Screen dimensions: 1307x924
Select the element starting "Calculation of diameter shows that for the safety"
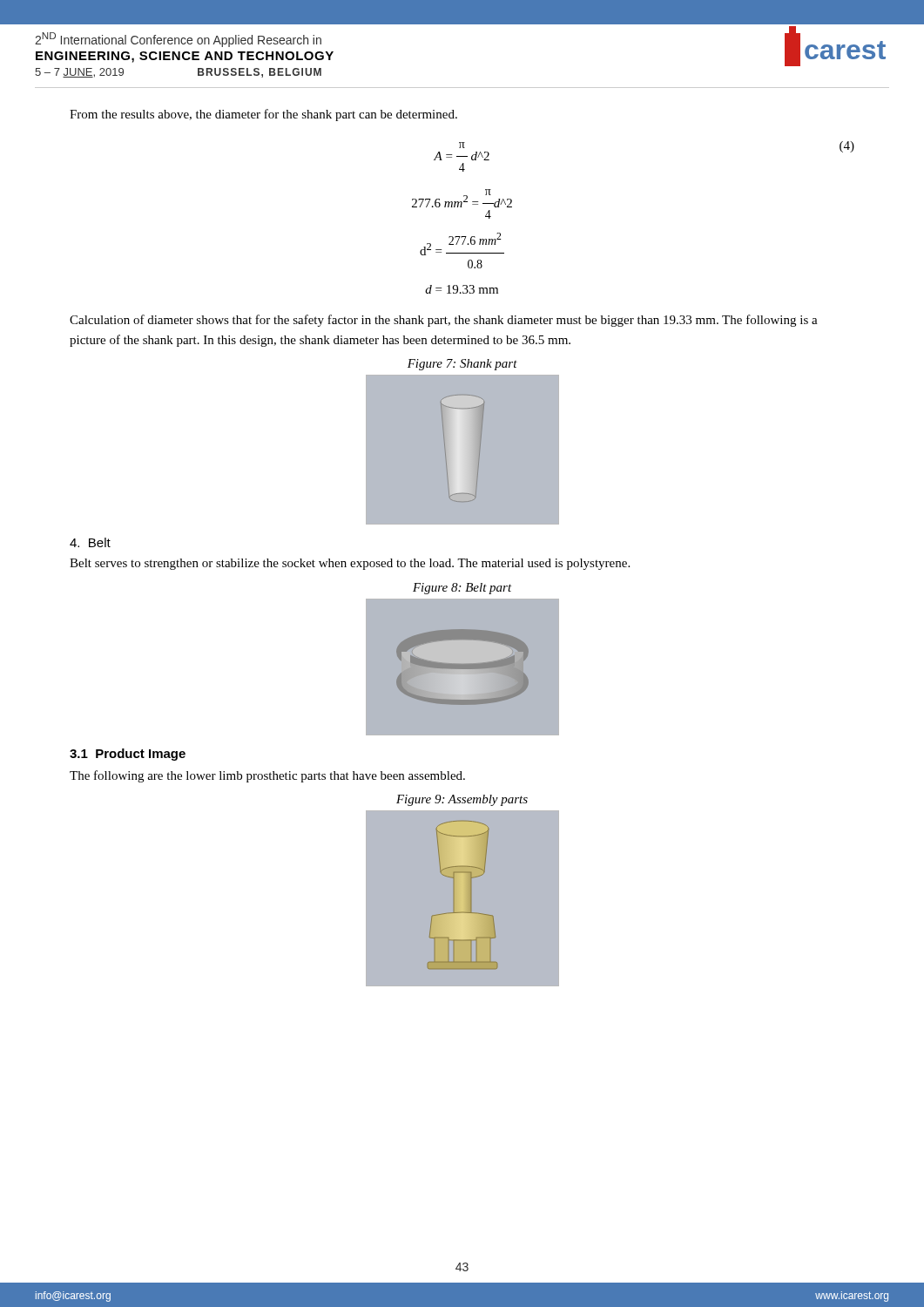click(444, 330)
